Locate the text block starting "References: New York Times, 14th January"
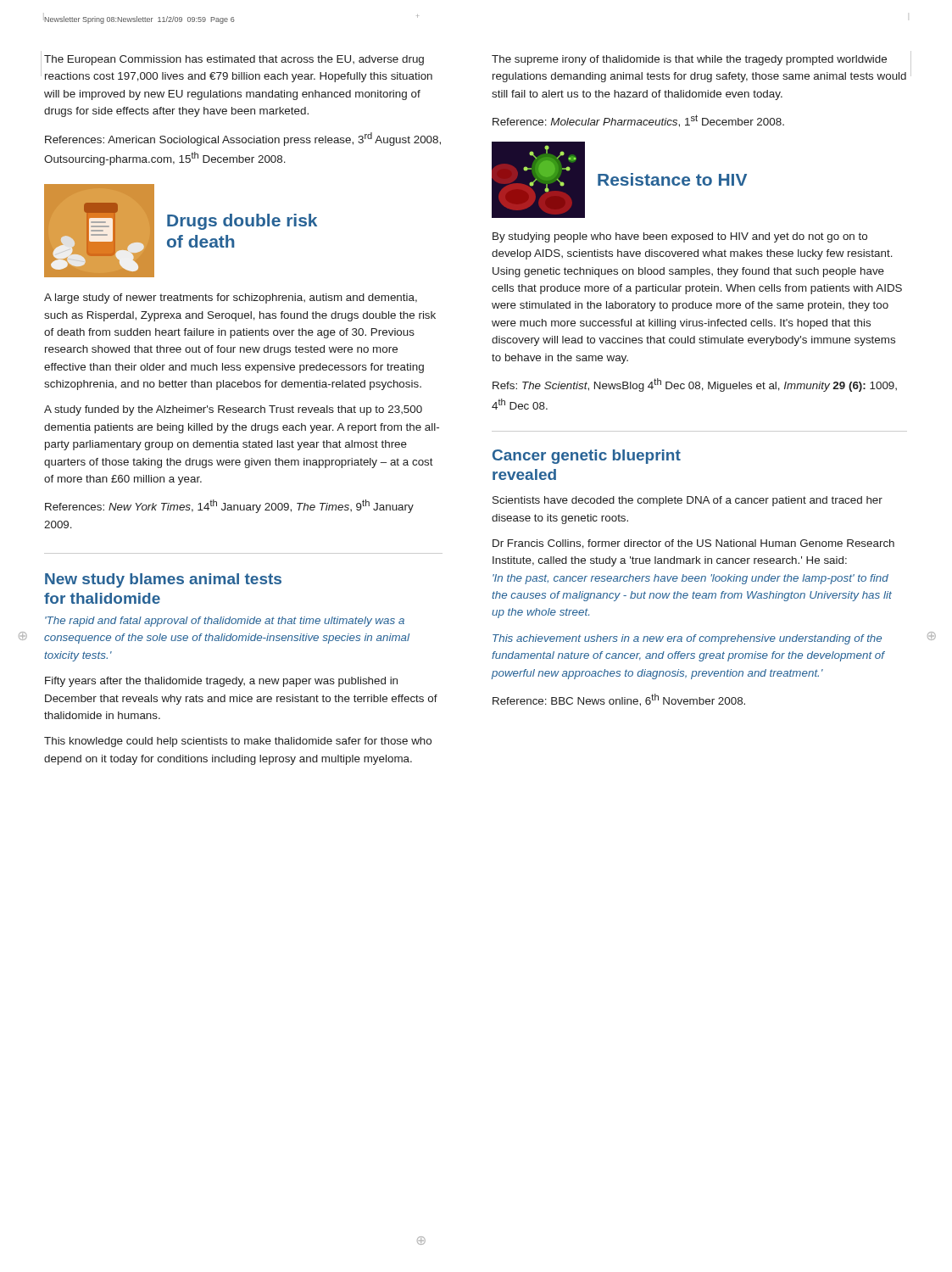The height and width of the screenshot is (1272, 952). (x=229, y=514)
